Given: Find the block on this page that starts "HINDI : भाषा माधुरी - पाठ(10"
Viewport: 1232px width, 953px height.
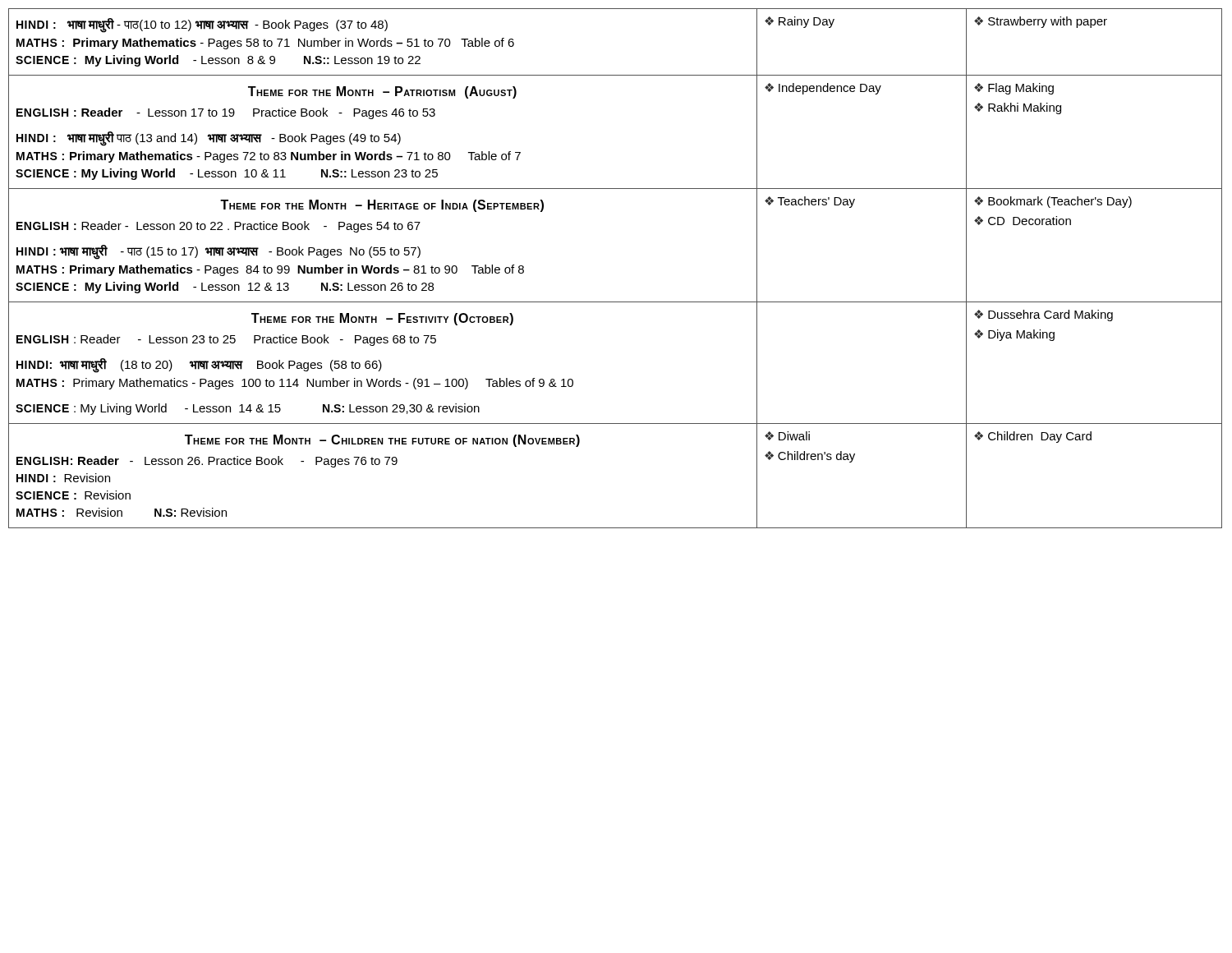Looking at the screenshot, I should coord(383,42).
